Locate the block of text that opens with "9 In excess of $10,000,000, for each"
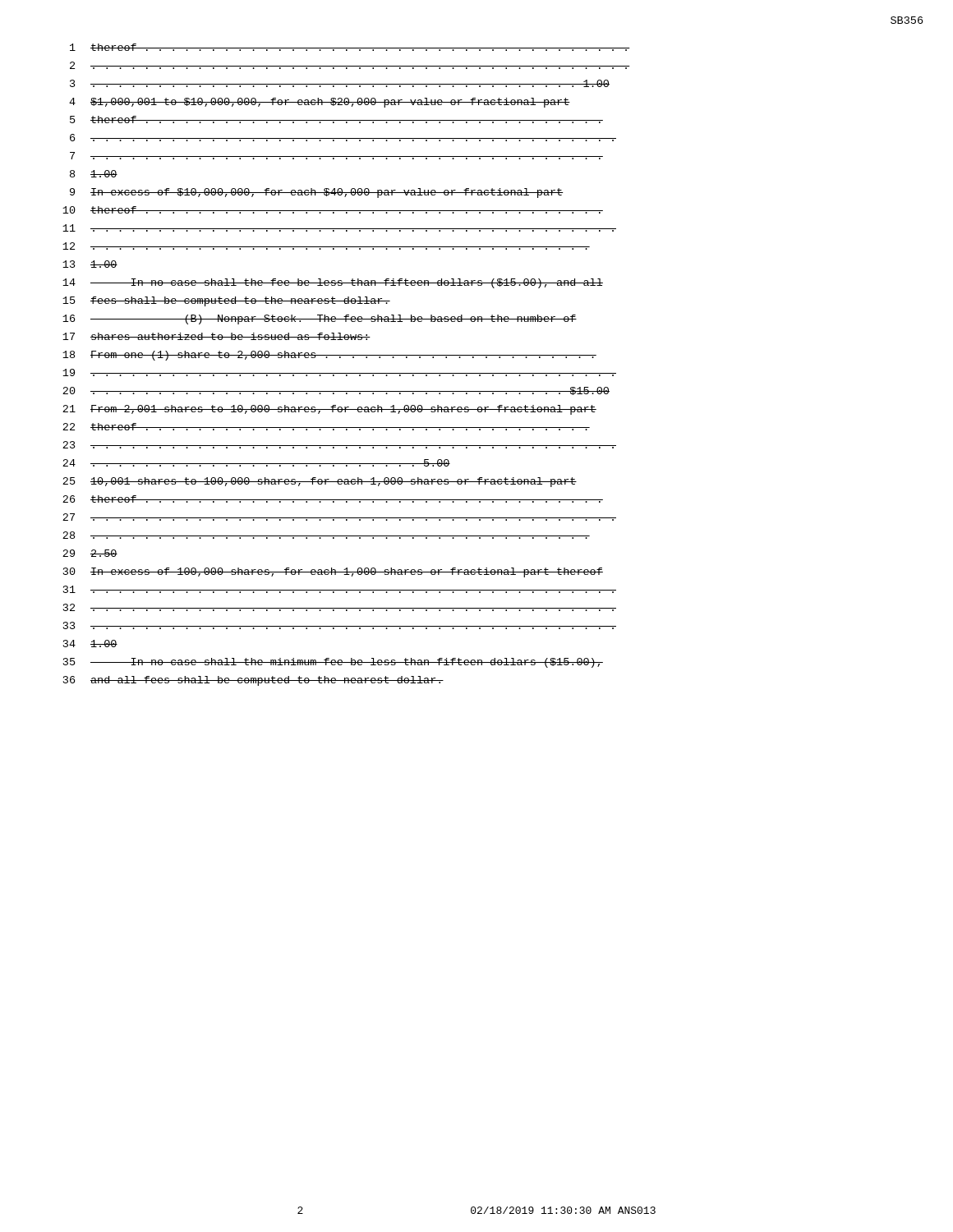The image size is (953, 1232). [x=486, y=193]
